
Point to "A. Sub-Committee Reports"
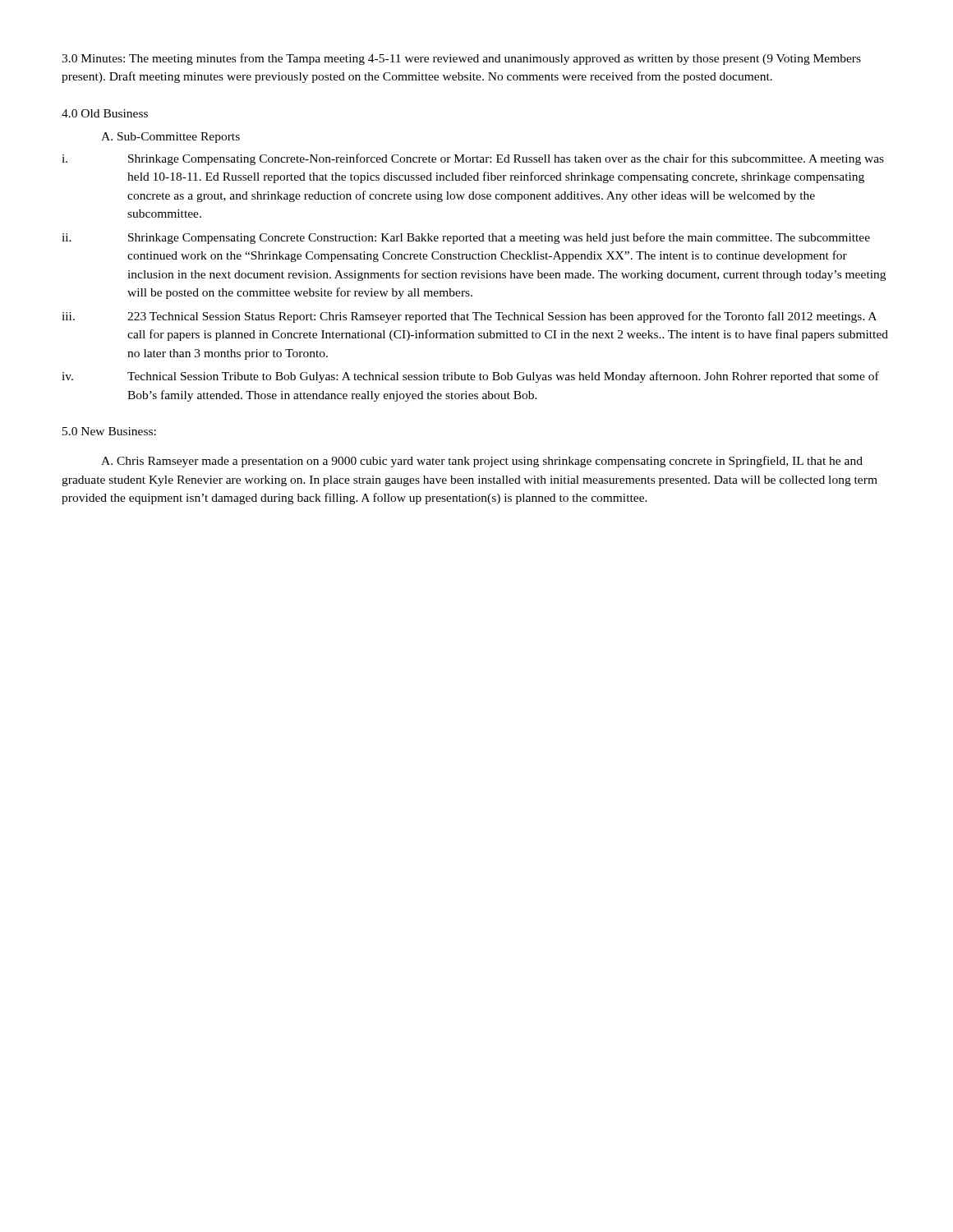click(171, 136)
